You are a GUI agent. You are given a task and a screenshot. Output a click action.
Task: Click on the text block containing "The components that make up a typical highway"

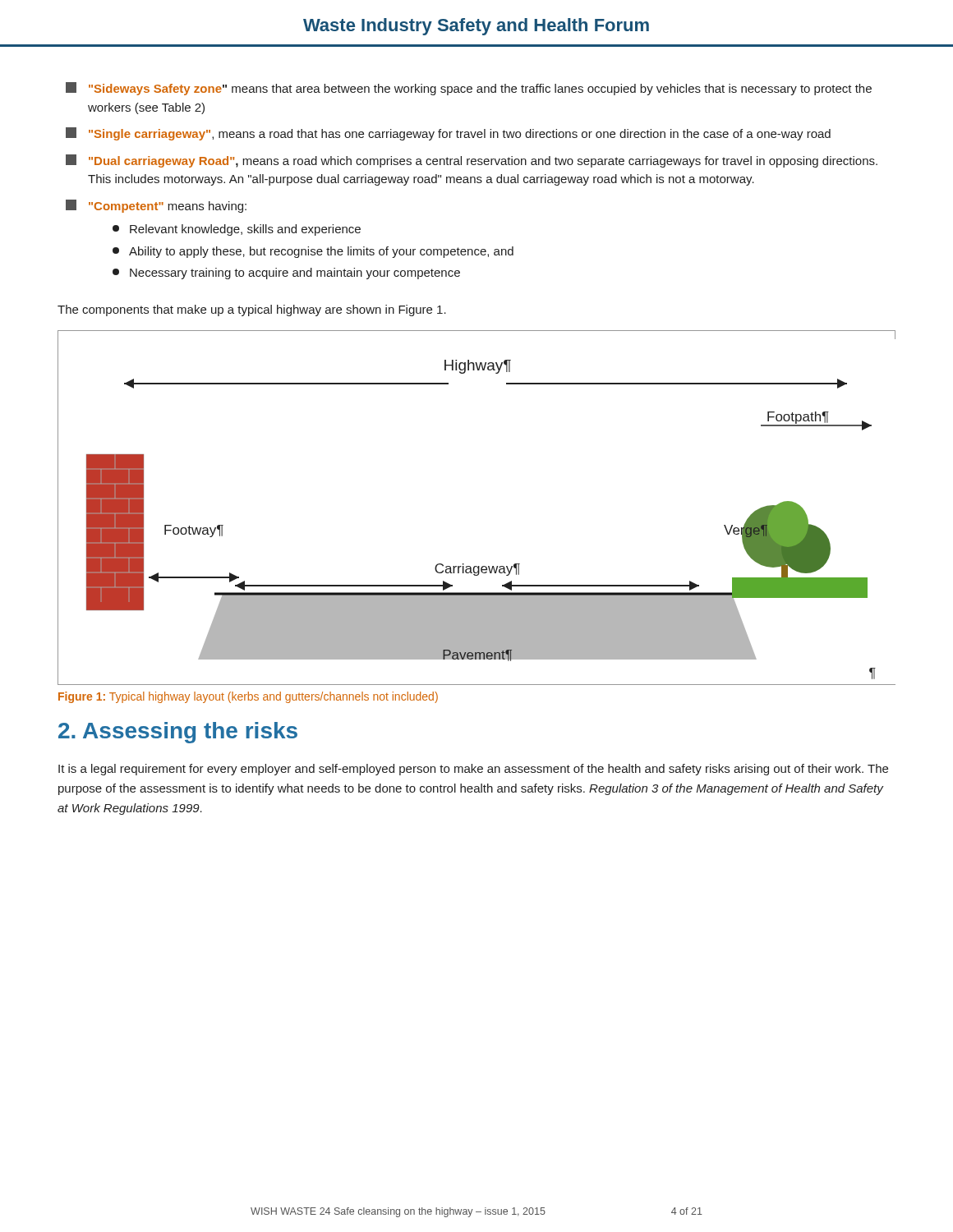252,309
